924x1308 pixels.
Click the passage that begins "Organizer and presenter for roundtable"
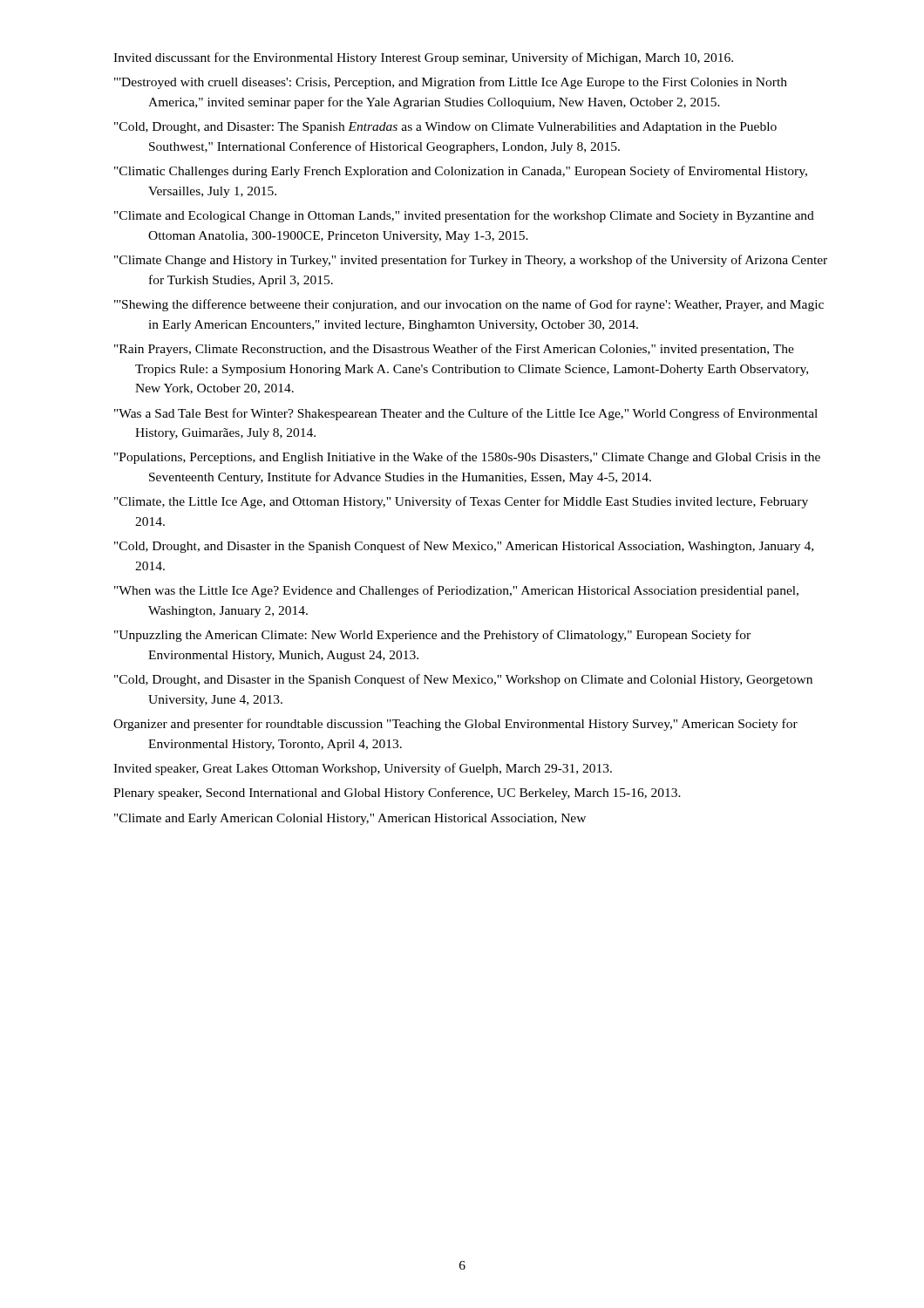tap(455, 733)
